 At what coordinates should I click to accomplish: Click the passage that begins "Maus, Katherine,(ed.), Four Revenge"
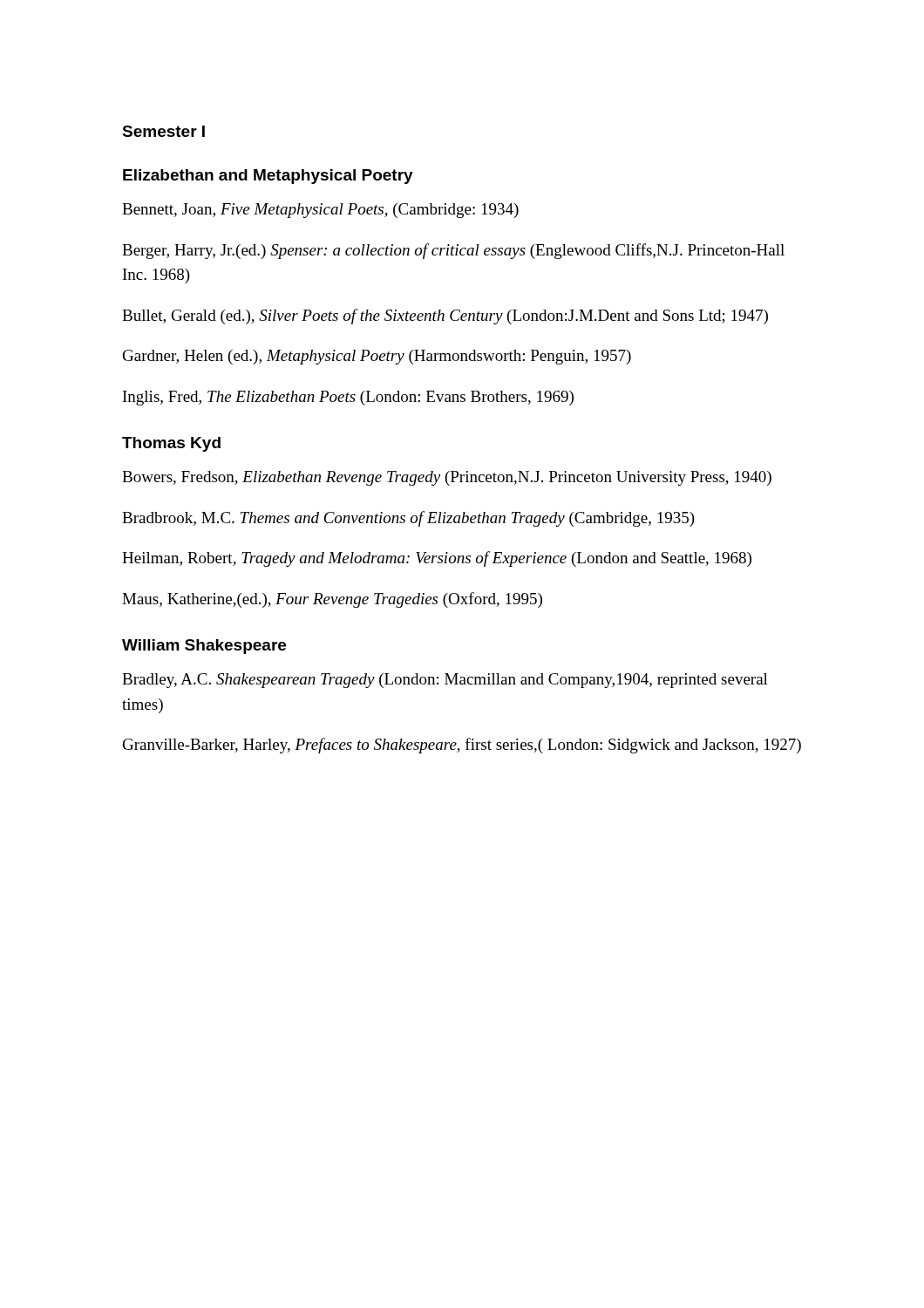(x=332, y=598)
